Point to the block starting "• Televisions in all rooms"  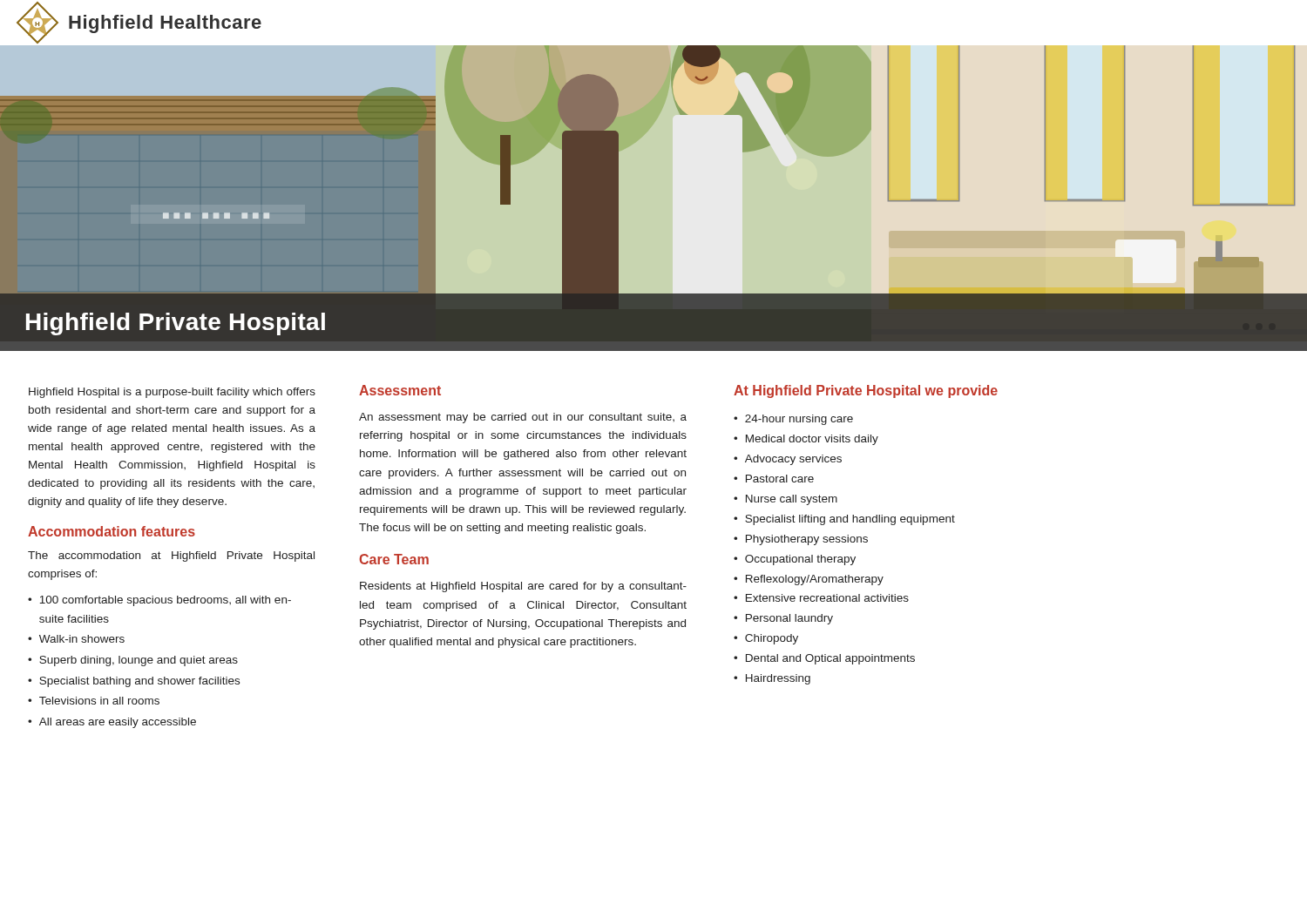click(94, 701)
